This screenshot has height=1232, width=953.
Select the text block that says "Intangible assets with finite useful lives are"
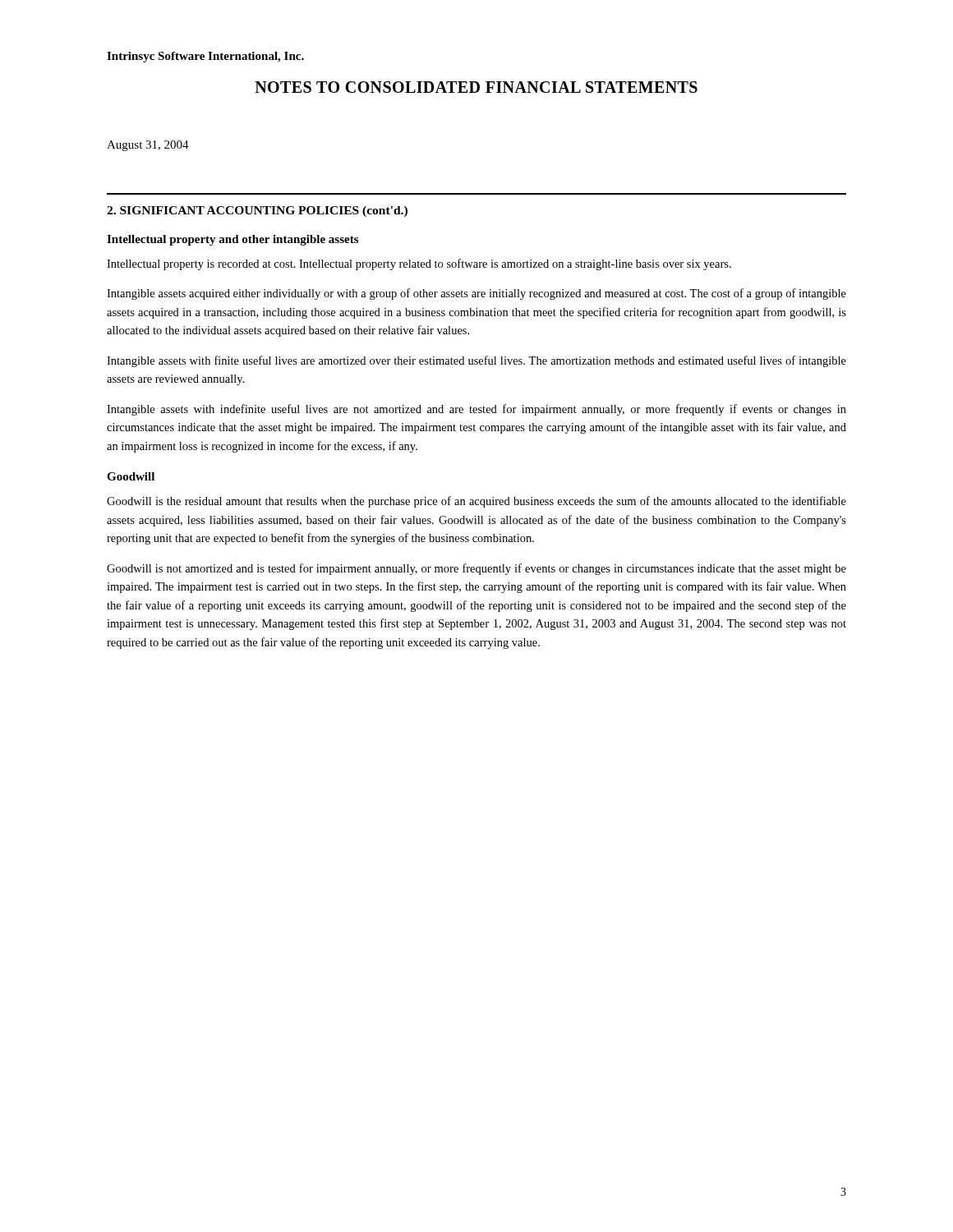pos(476,370)
